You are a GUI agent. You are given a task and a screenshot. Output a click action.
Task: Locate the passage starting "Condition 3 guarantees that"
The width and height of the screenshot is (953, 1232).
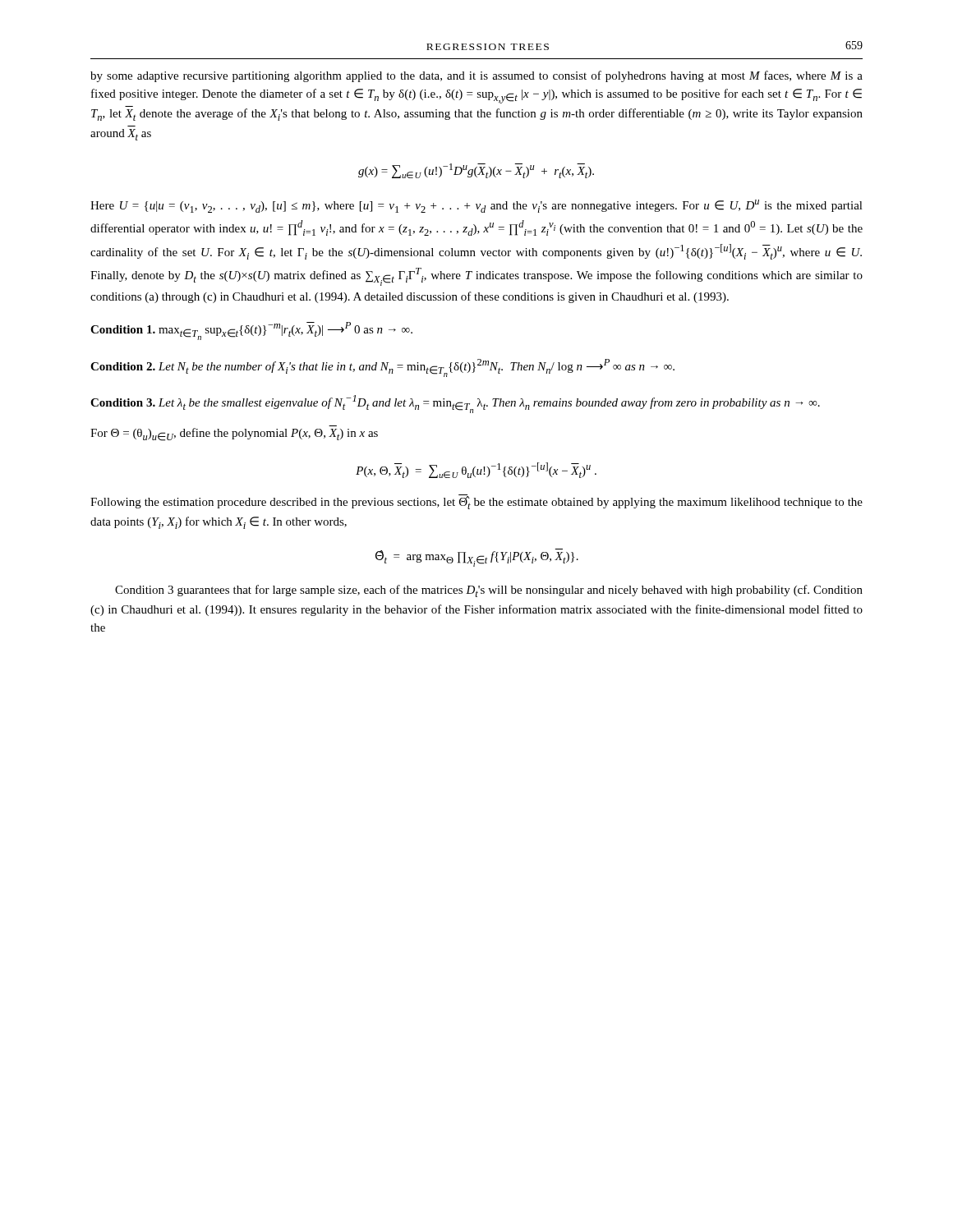[x=476, y=608]
